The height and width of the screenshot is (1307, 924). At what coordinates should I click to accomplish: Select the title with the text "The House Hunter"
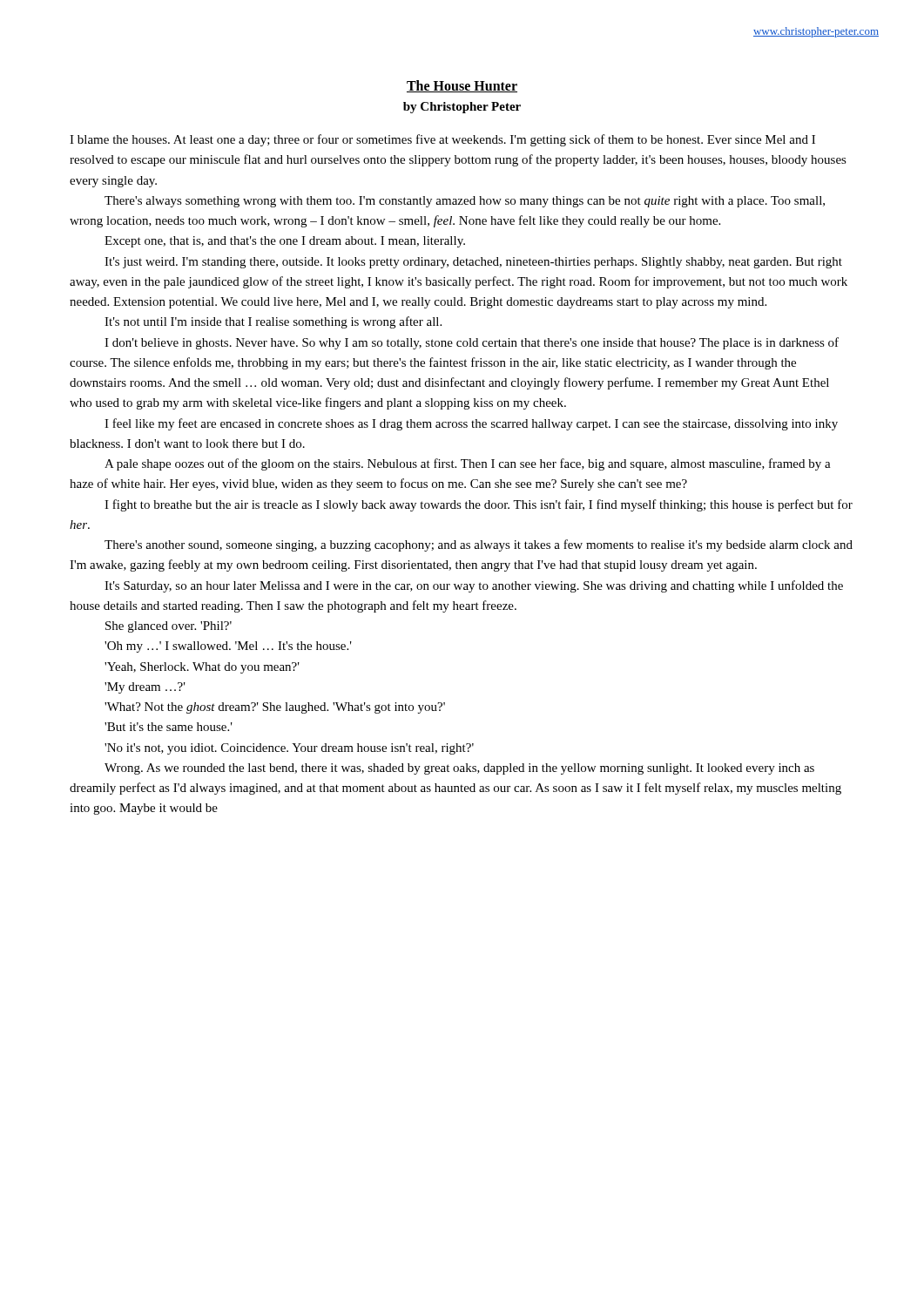[462, 86]
